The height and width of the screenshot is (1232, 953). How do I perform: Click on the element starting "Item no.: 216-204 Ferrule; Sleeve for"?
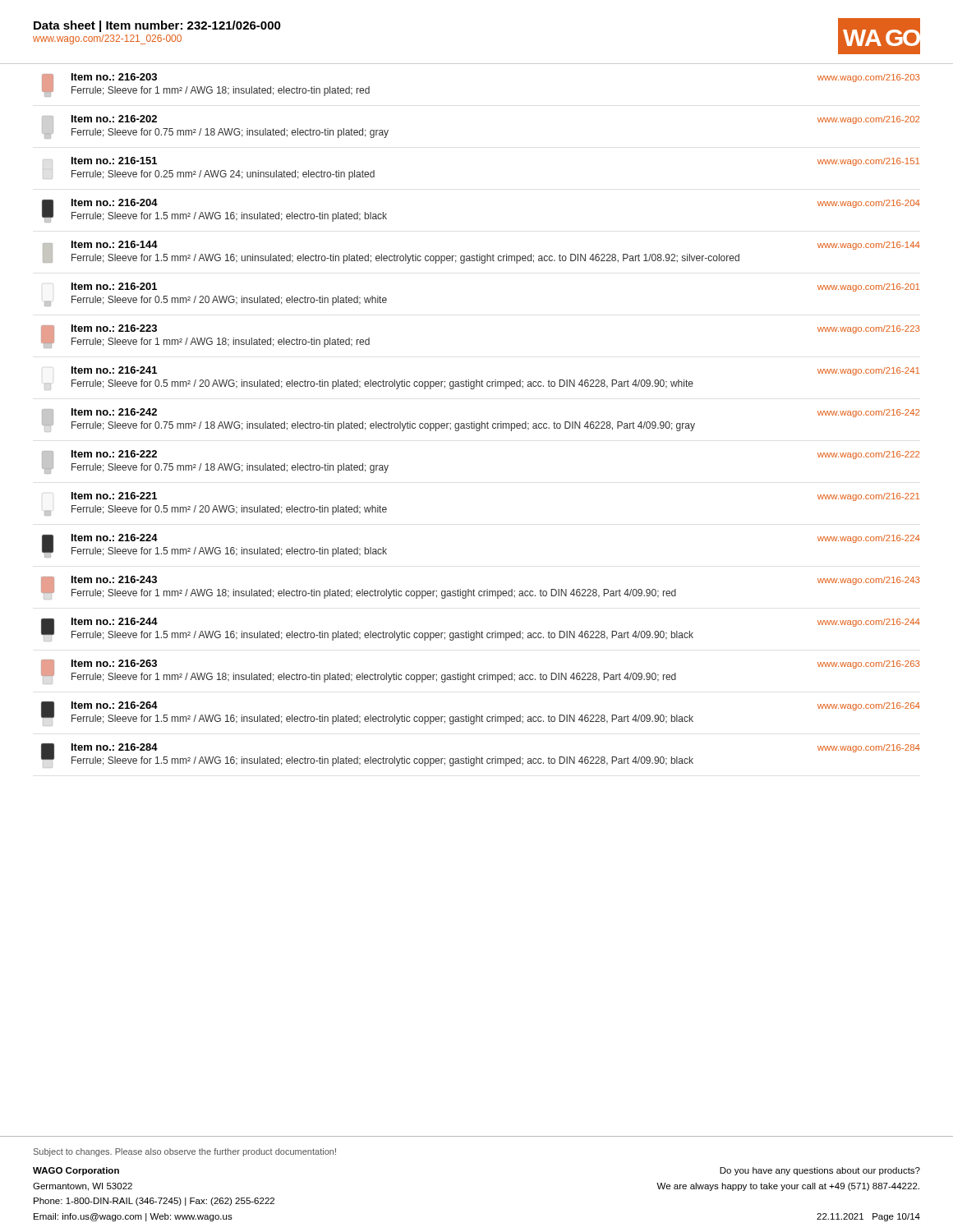(x=136, y=214)
